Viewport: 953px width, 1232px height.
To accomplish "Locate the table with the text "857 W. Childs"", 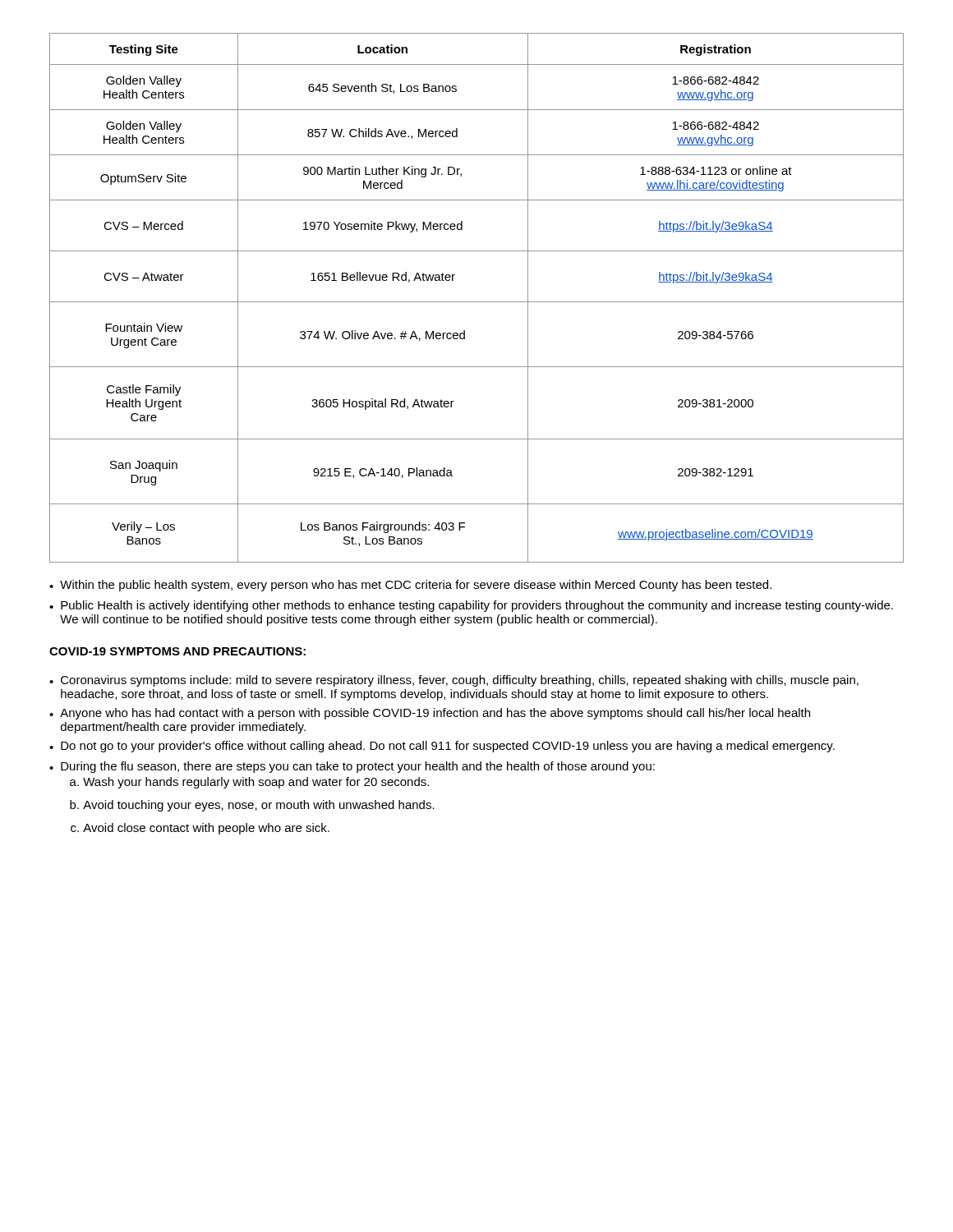I will coord(476,298).
